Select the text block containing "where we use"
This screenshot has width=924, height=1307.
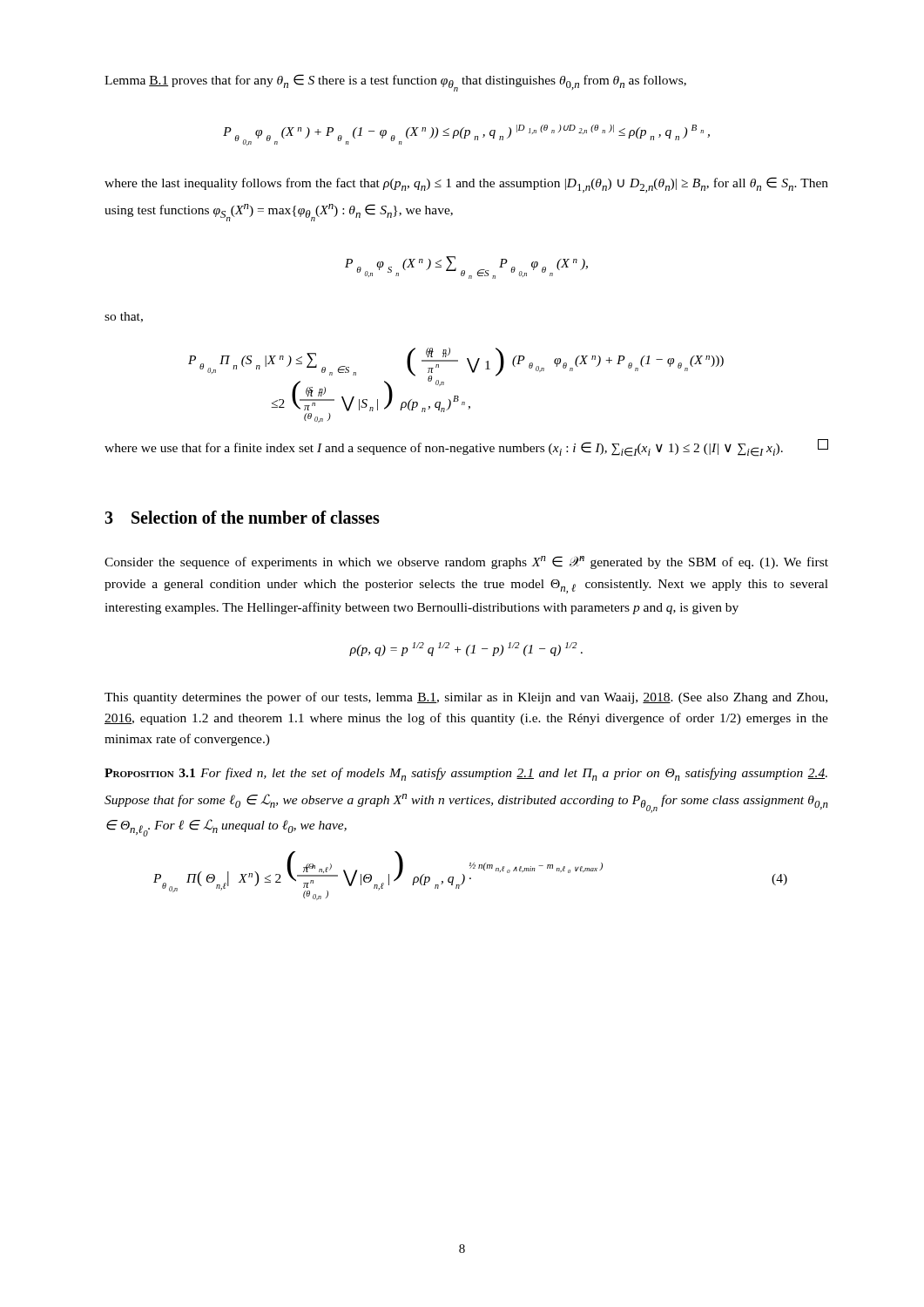pyautogui.click(x=466, y=449)
